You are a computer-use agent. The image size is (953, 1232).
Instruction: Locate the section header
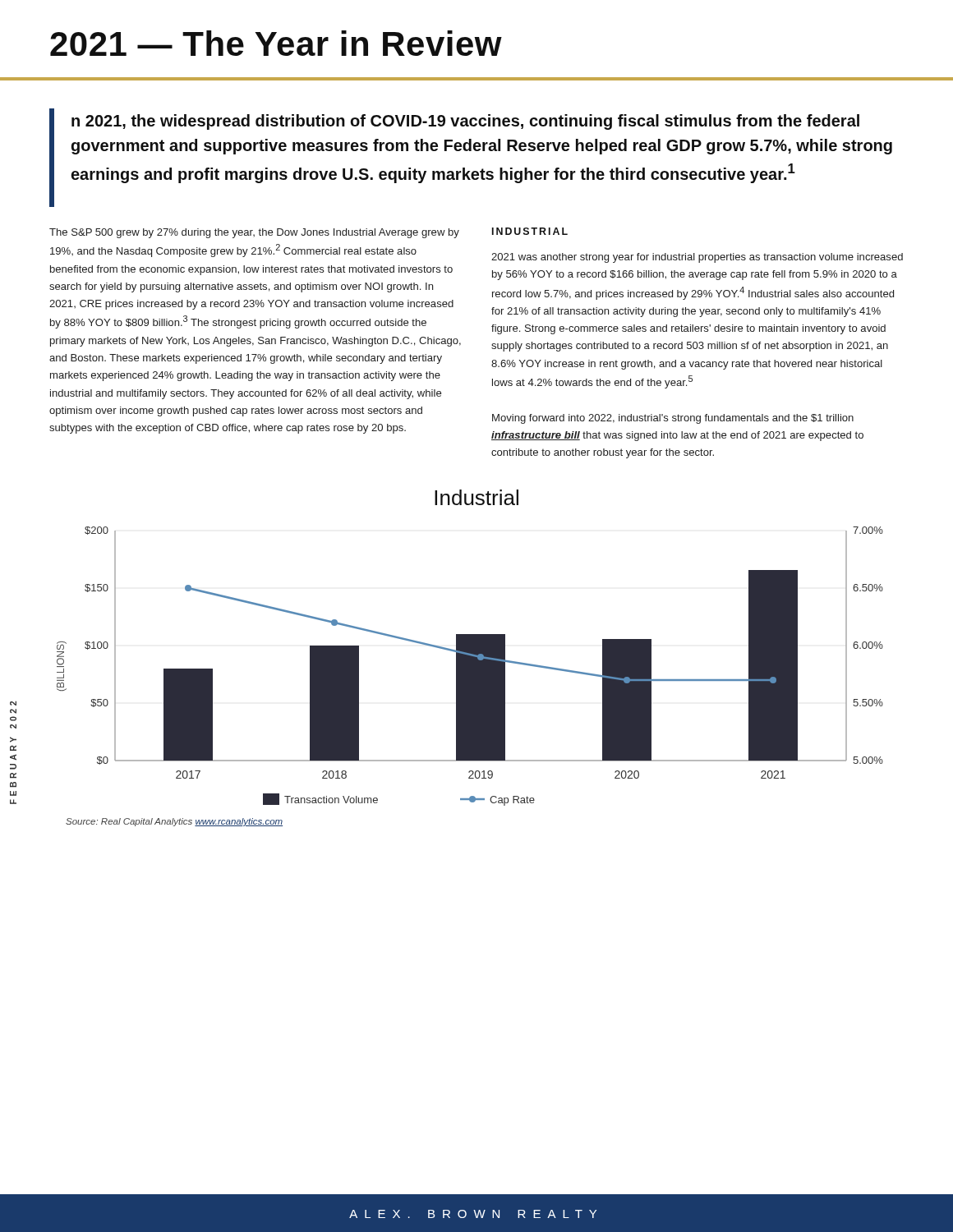pos(530,232)
